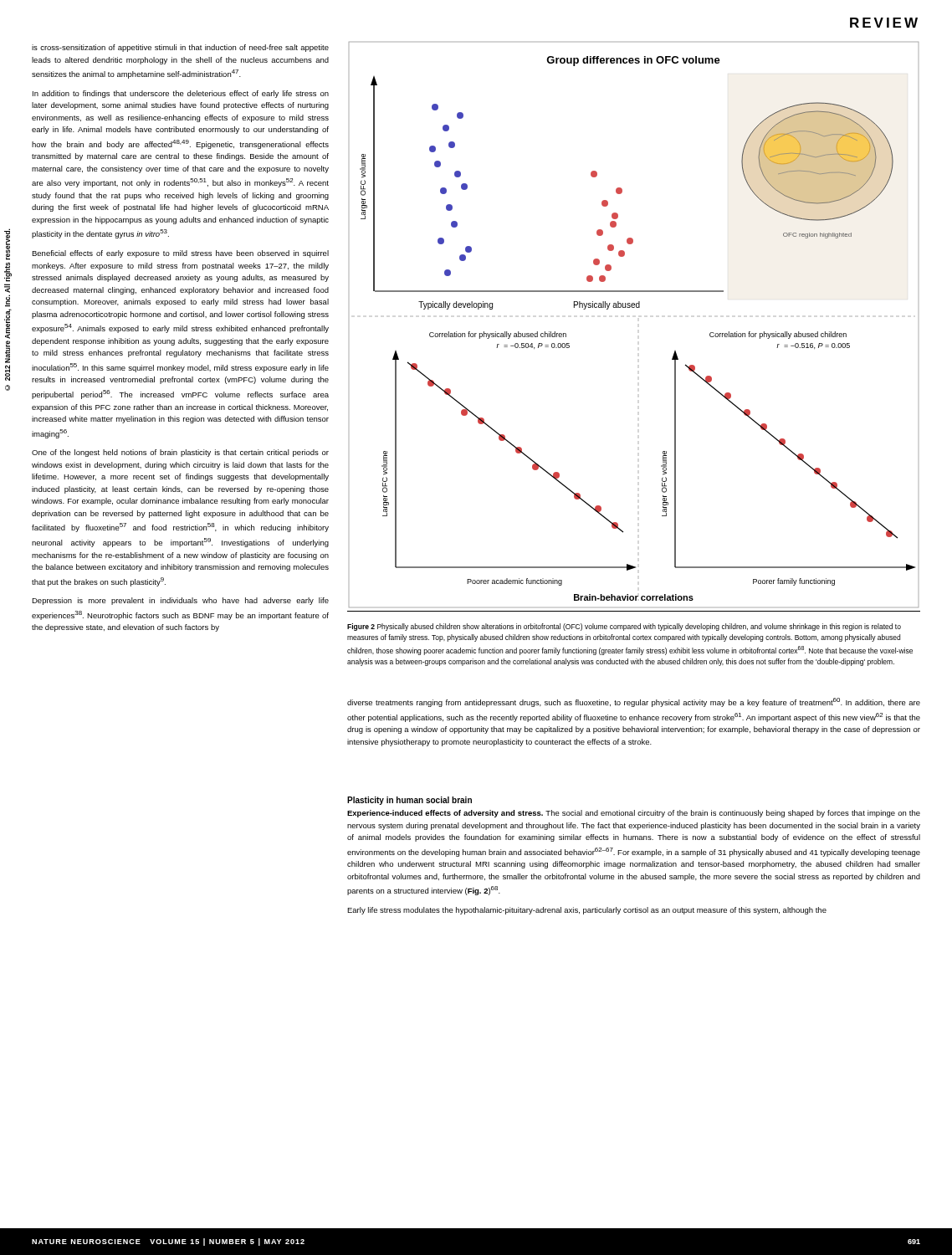Point to the region starting "Figure 2 Physically abused"
This screenshot has height=1255, width=952.
pos(634,645)
